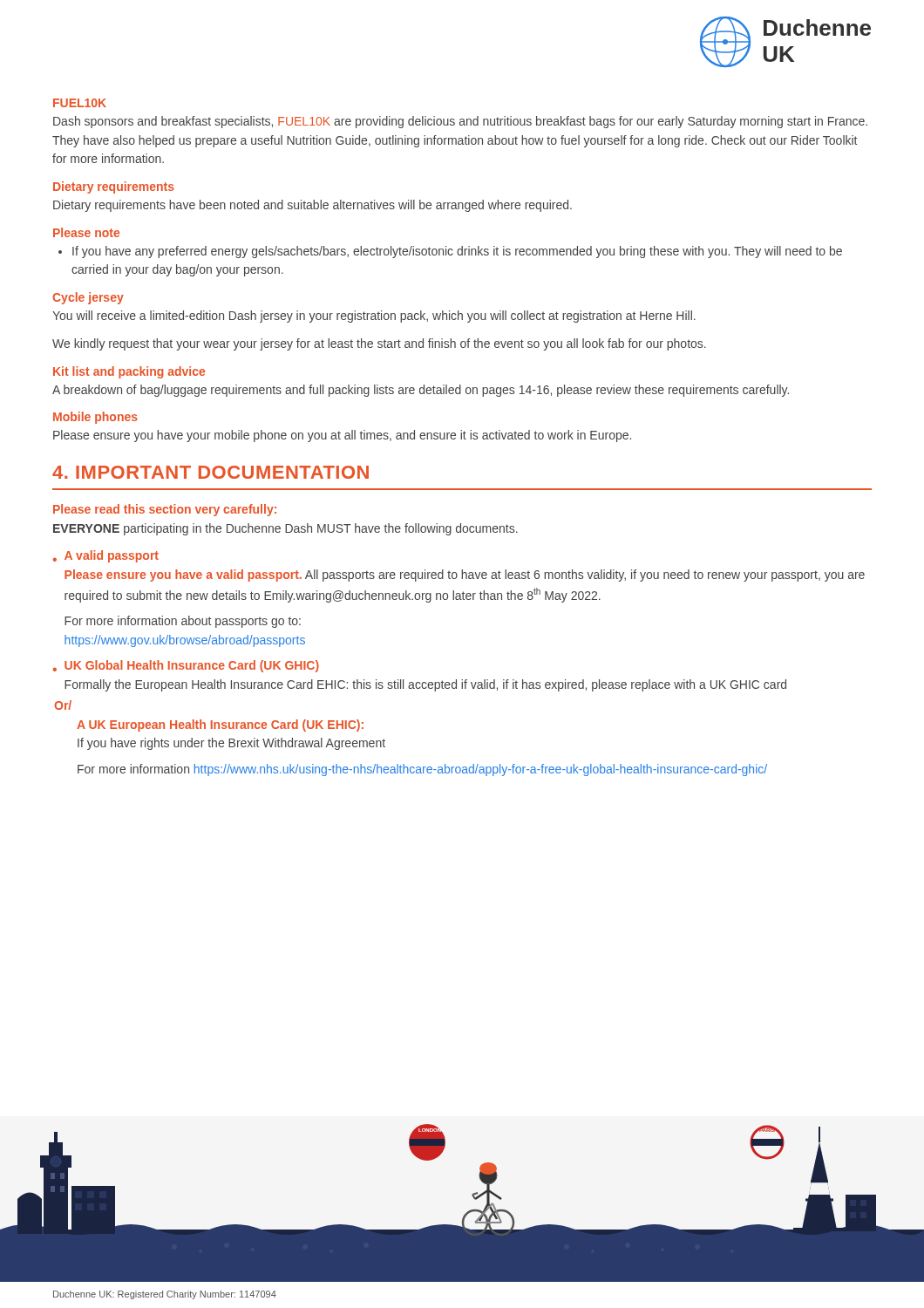Find the logo
924x1308 pixels.
786,42
